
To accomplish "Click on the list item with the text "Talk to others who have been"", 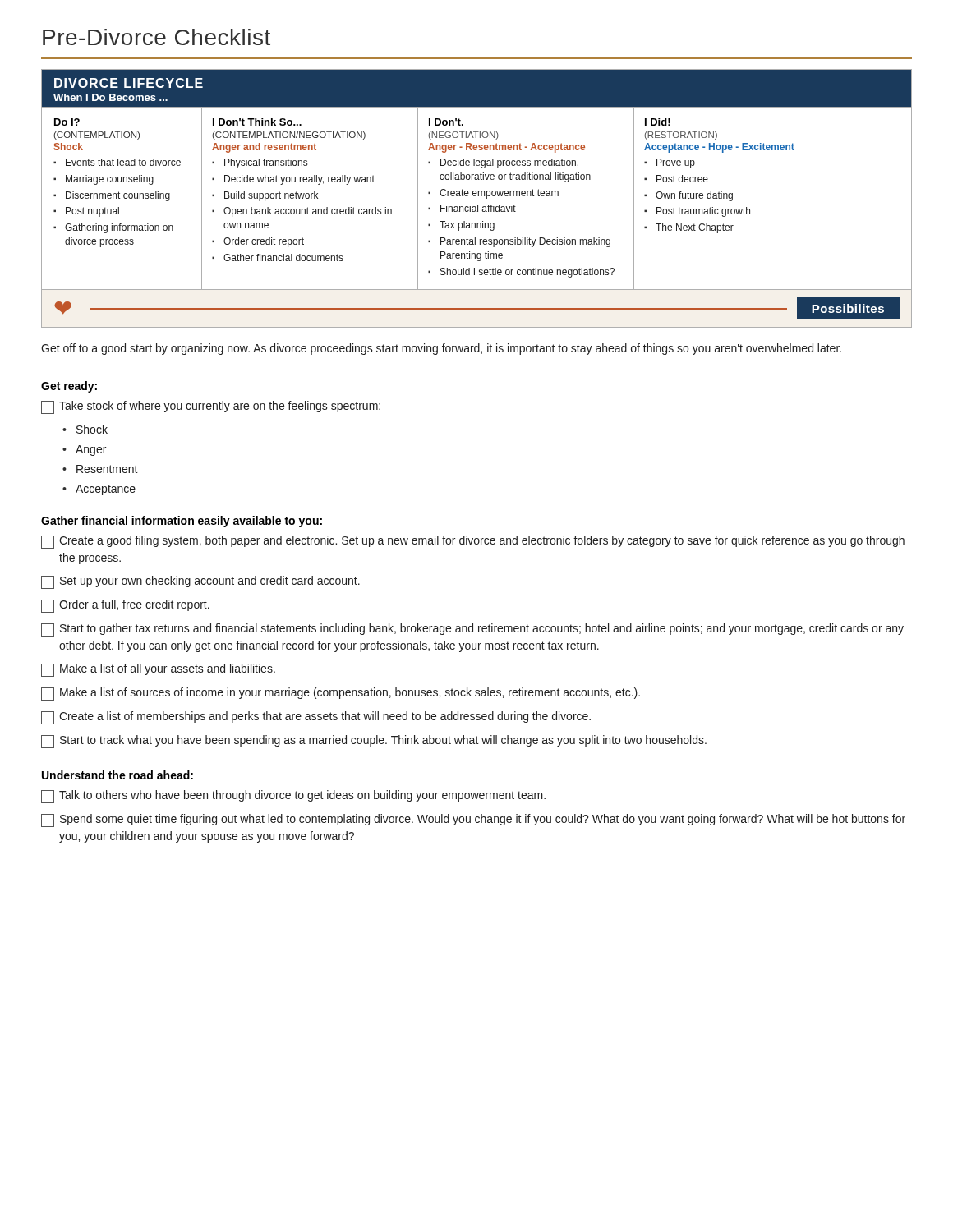I will (x=476, y=796).
